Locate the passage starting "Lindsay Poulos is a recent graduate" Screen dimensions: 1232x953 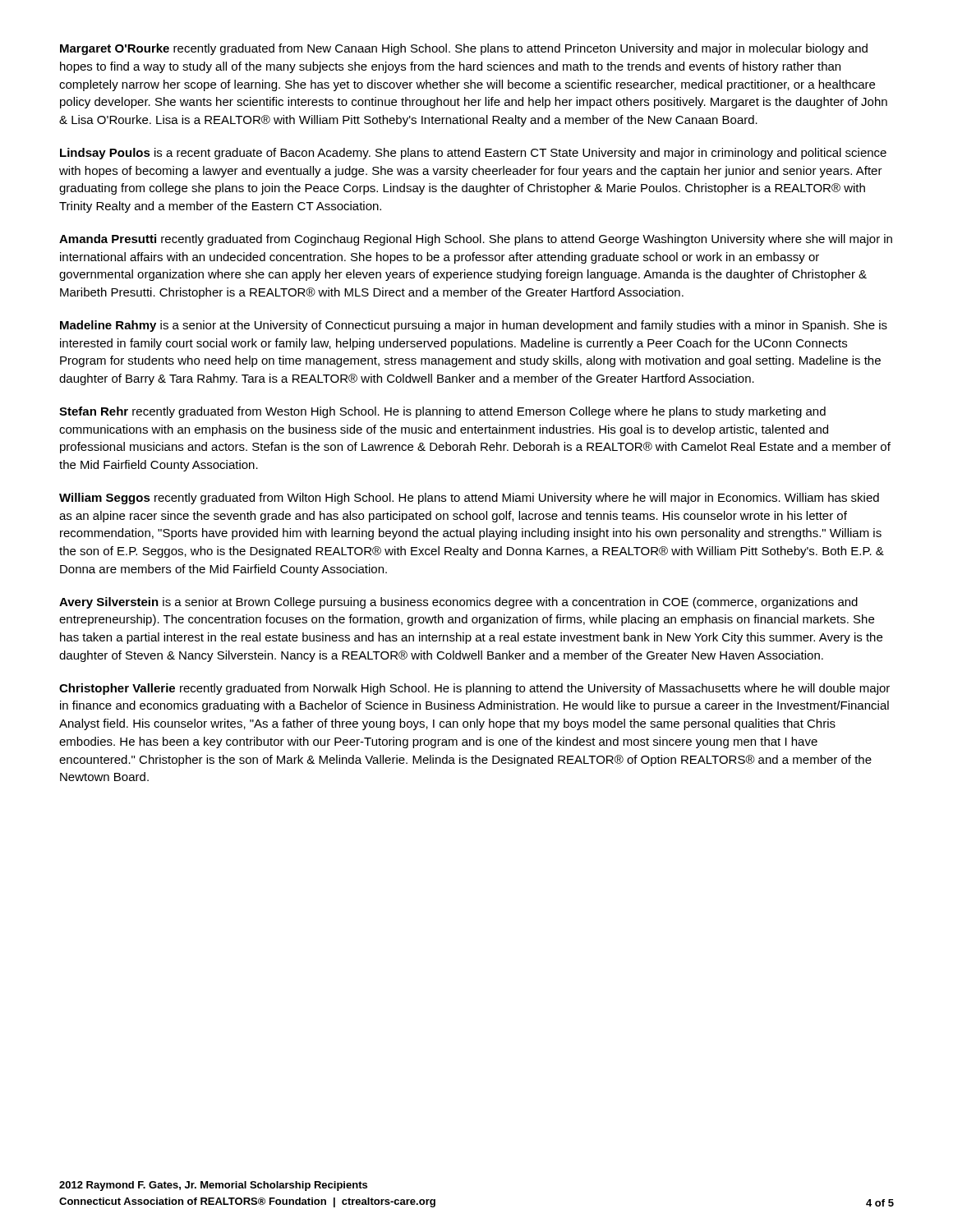tap(473, 179)
